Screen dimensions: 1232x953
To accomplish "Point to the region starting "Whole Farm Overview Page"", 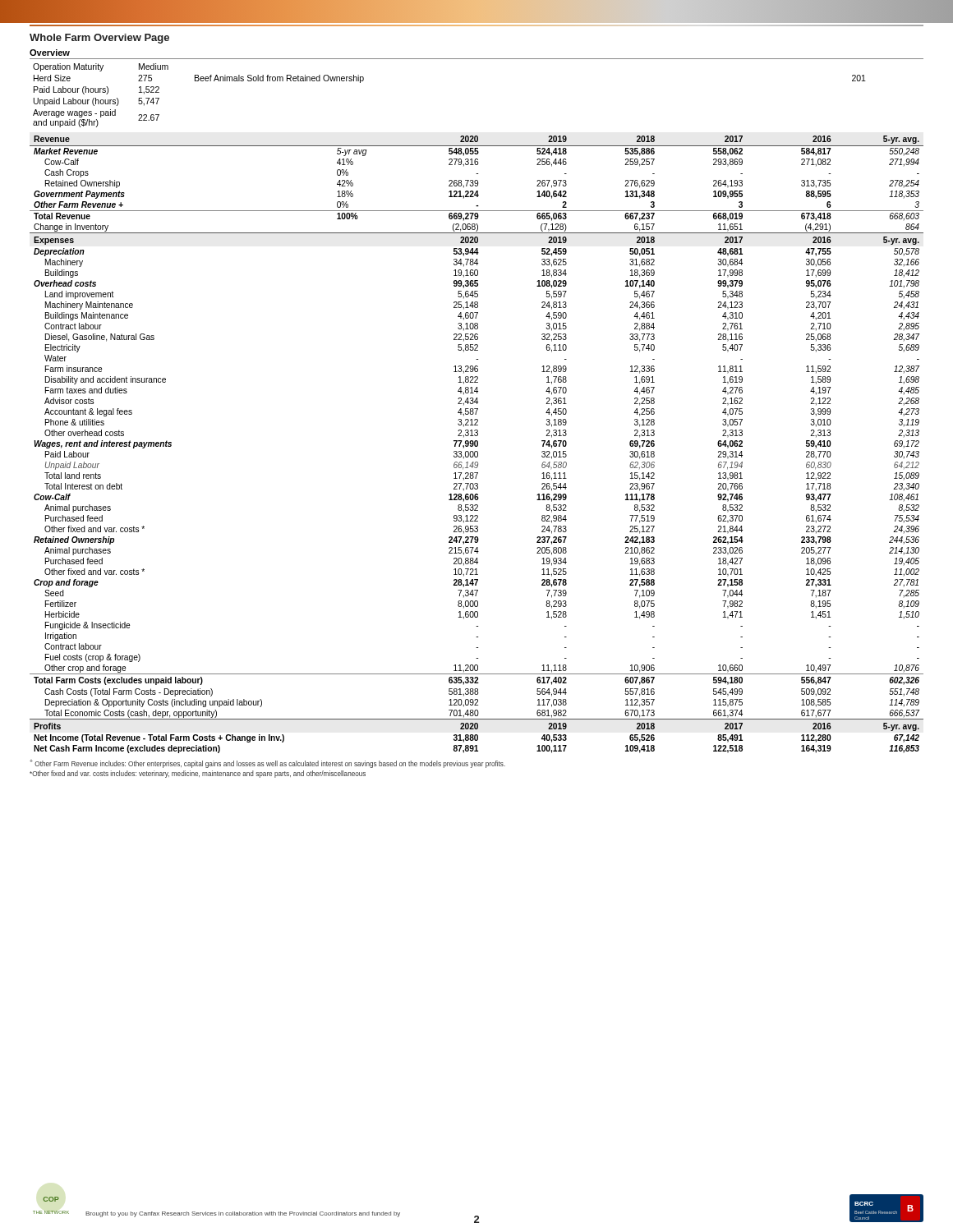I will 100,37.
